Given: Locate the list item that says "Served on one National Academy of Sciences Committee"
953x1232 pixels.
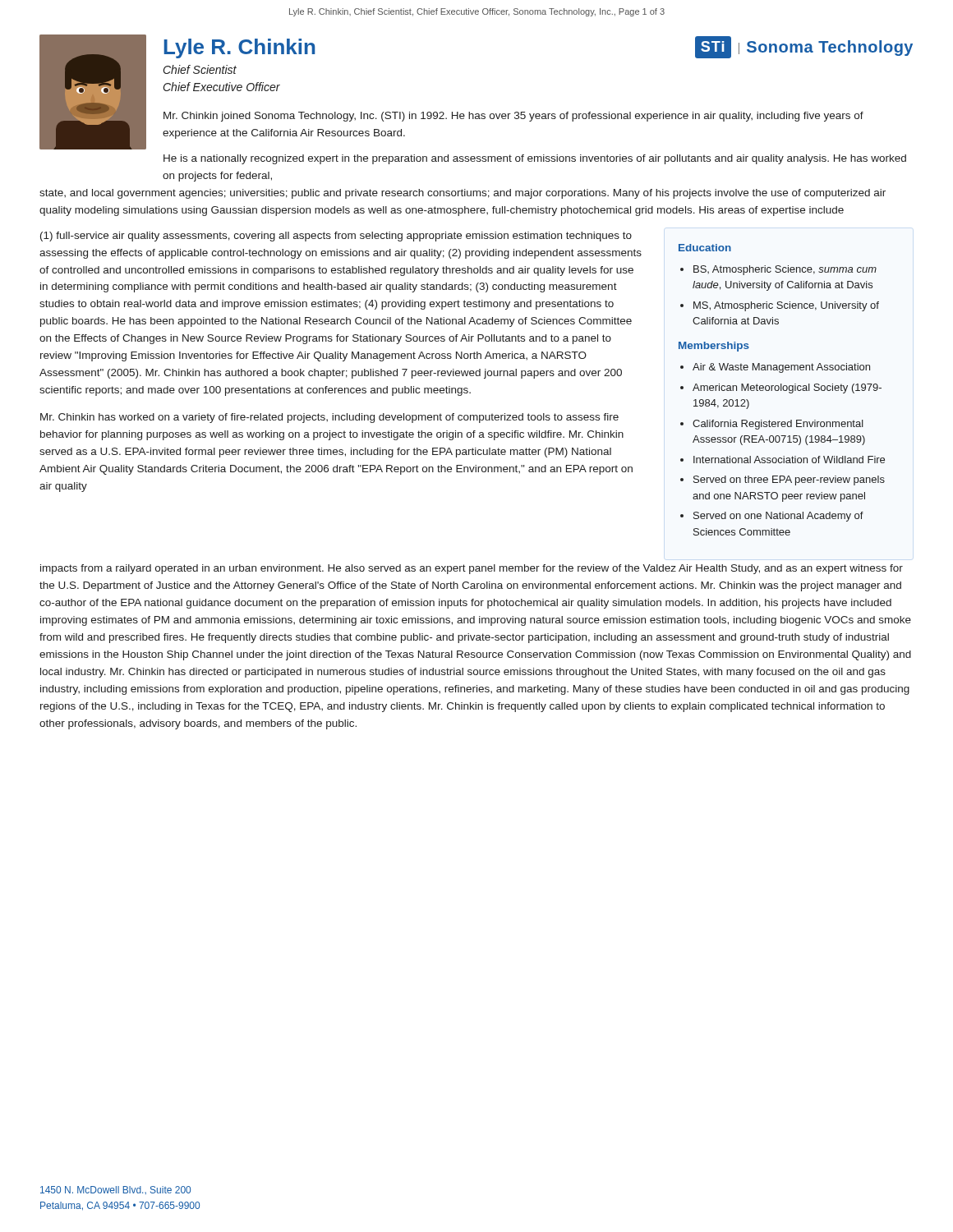Looking at the screenshot, I should click(x=778, y=524).
